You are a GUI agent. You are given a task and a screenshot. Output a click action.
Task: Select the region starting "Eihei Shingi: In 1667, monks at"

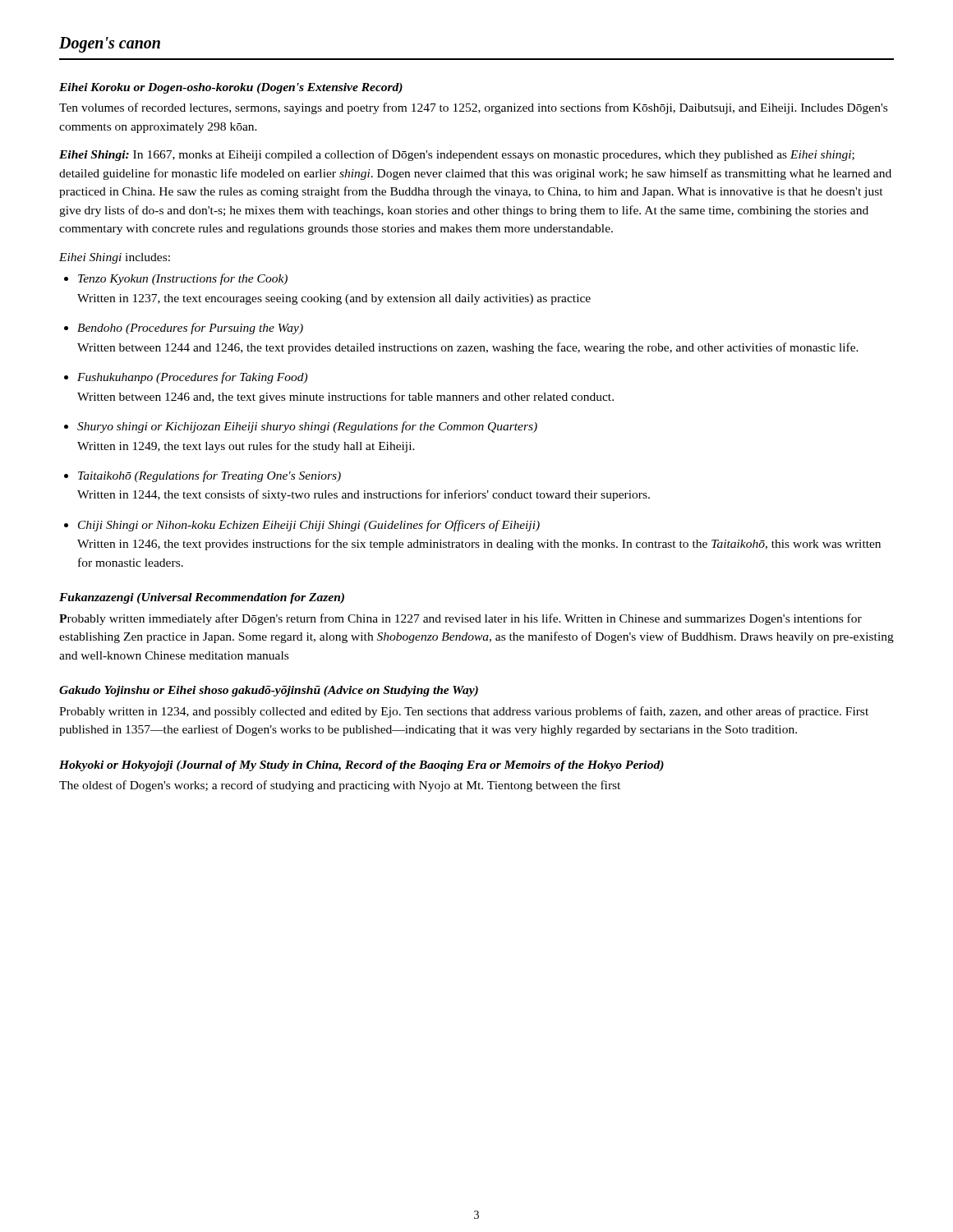click(x=475, y=191)
